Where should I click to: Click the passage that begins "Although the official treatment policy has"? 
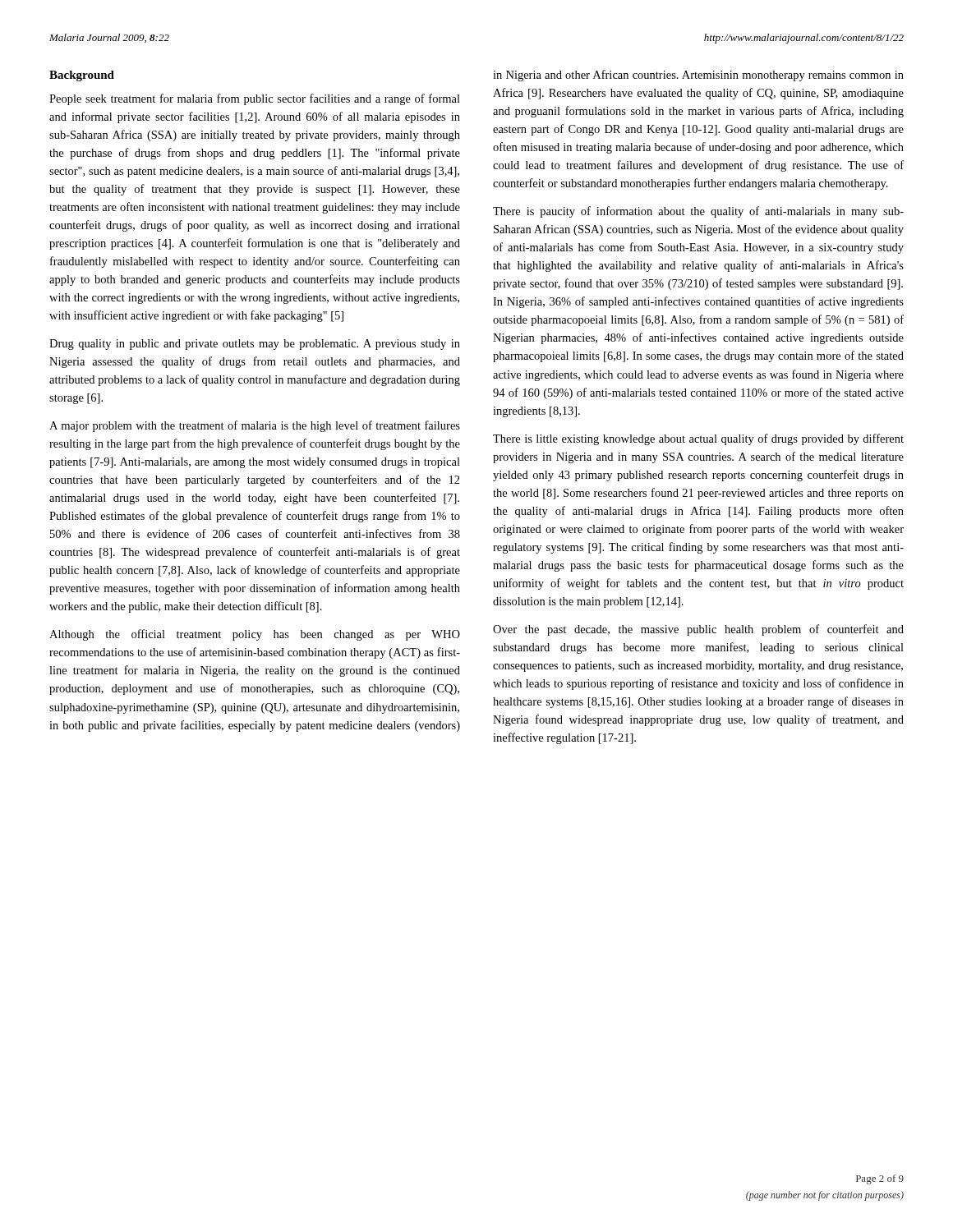pos(92,75)
